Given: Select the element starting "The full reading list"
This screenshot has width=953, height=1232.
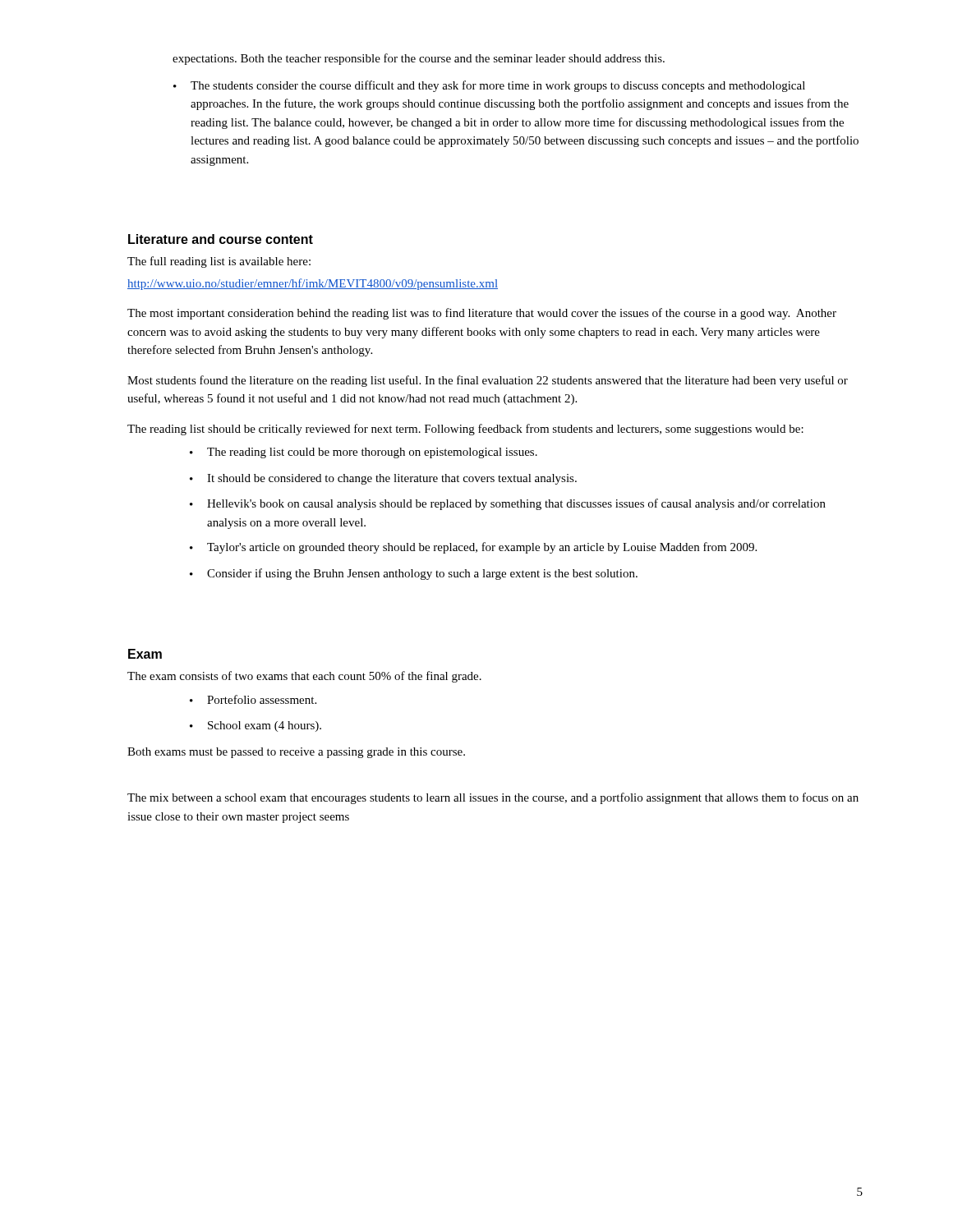Looking at the screenshot, I should click(x=495, y=272).
